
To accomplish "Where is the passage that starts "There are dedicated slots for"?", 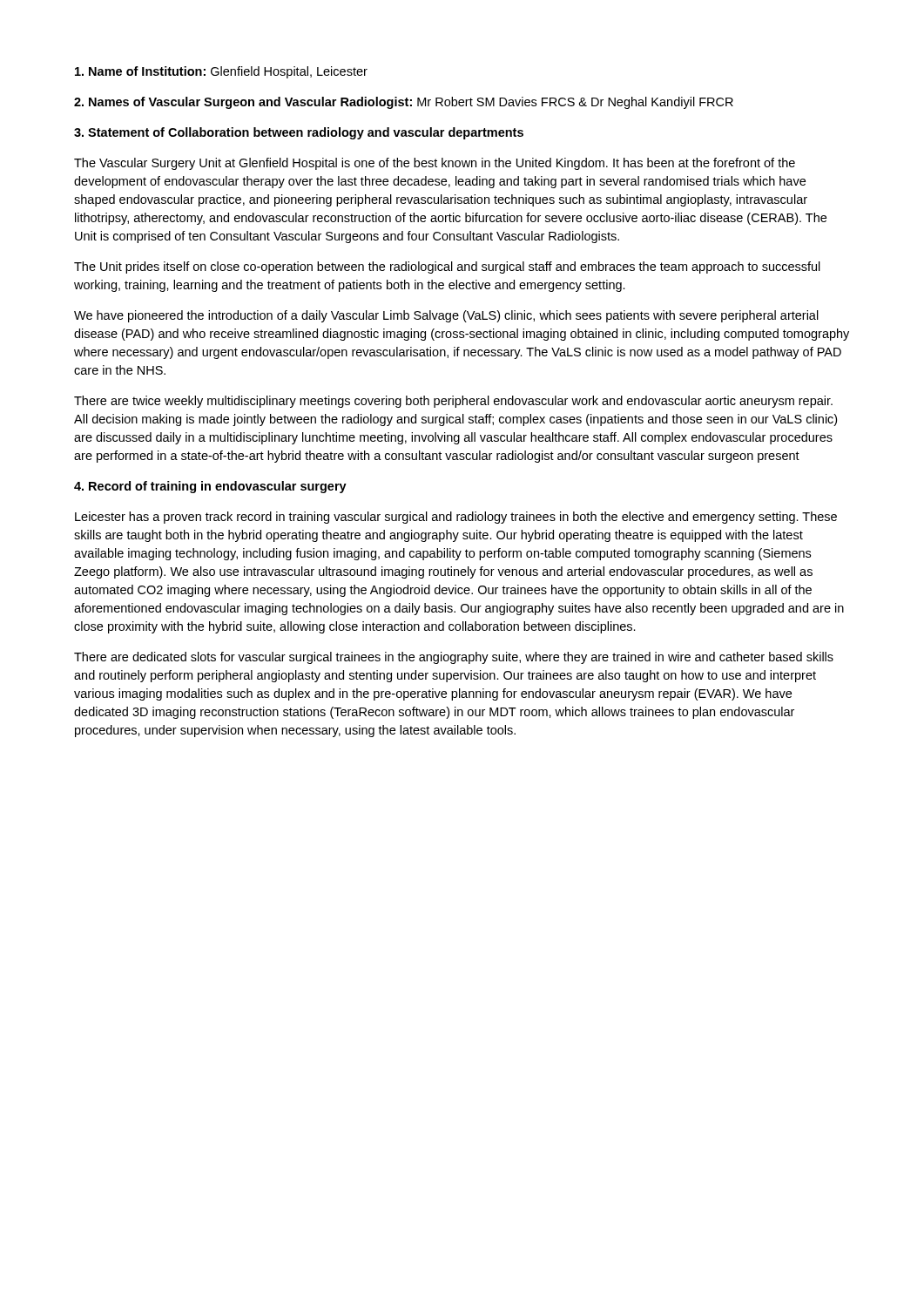I will 462,694.
